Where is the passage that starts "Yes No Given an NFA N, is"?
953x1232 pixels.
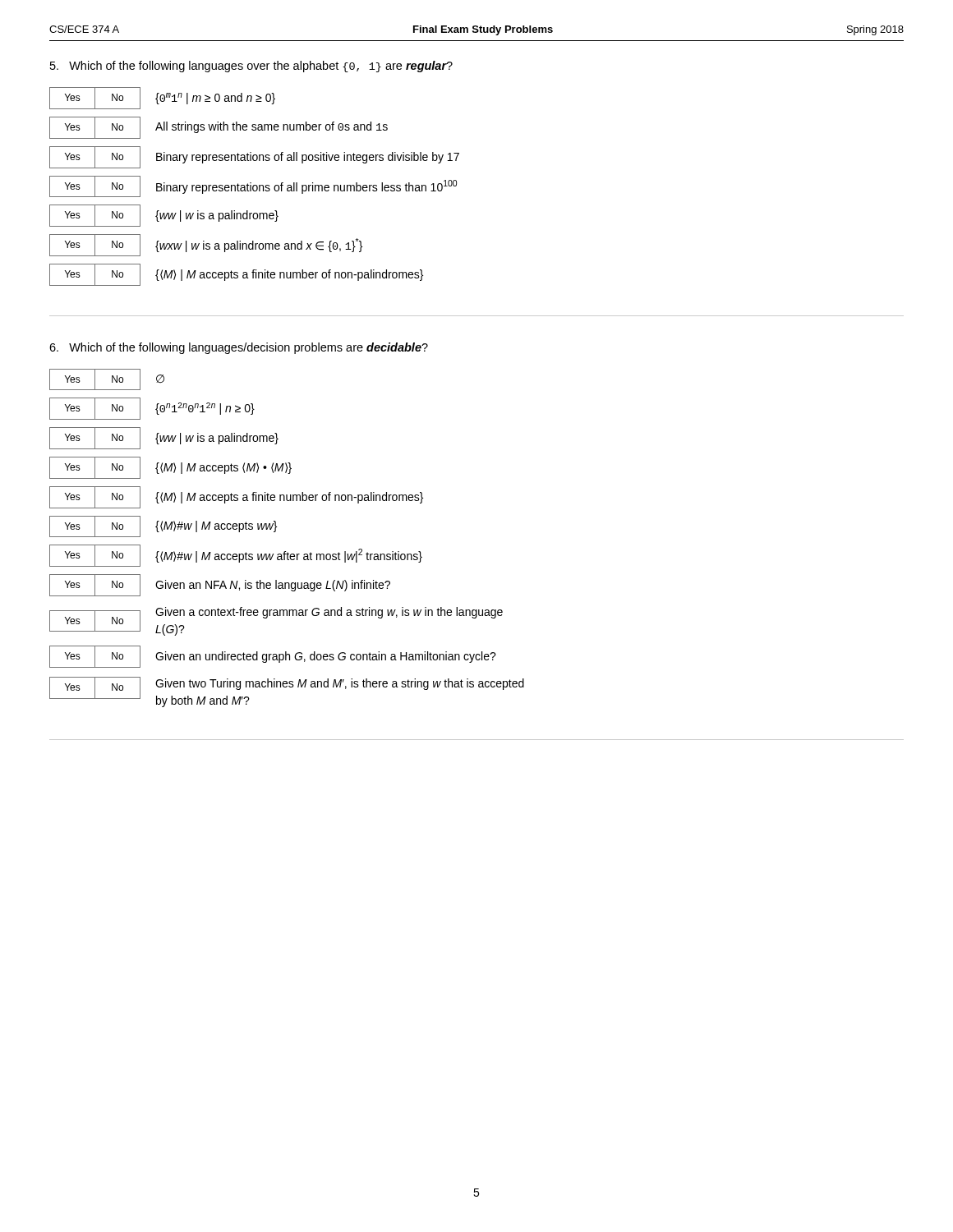(220, 585)
